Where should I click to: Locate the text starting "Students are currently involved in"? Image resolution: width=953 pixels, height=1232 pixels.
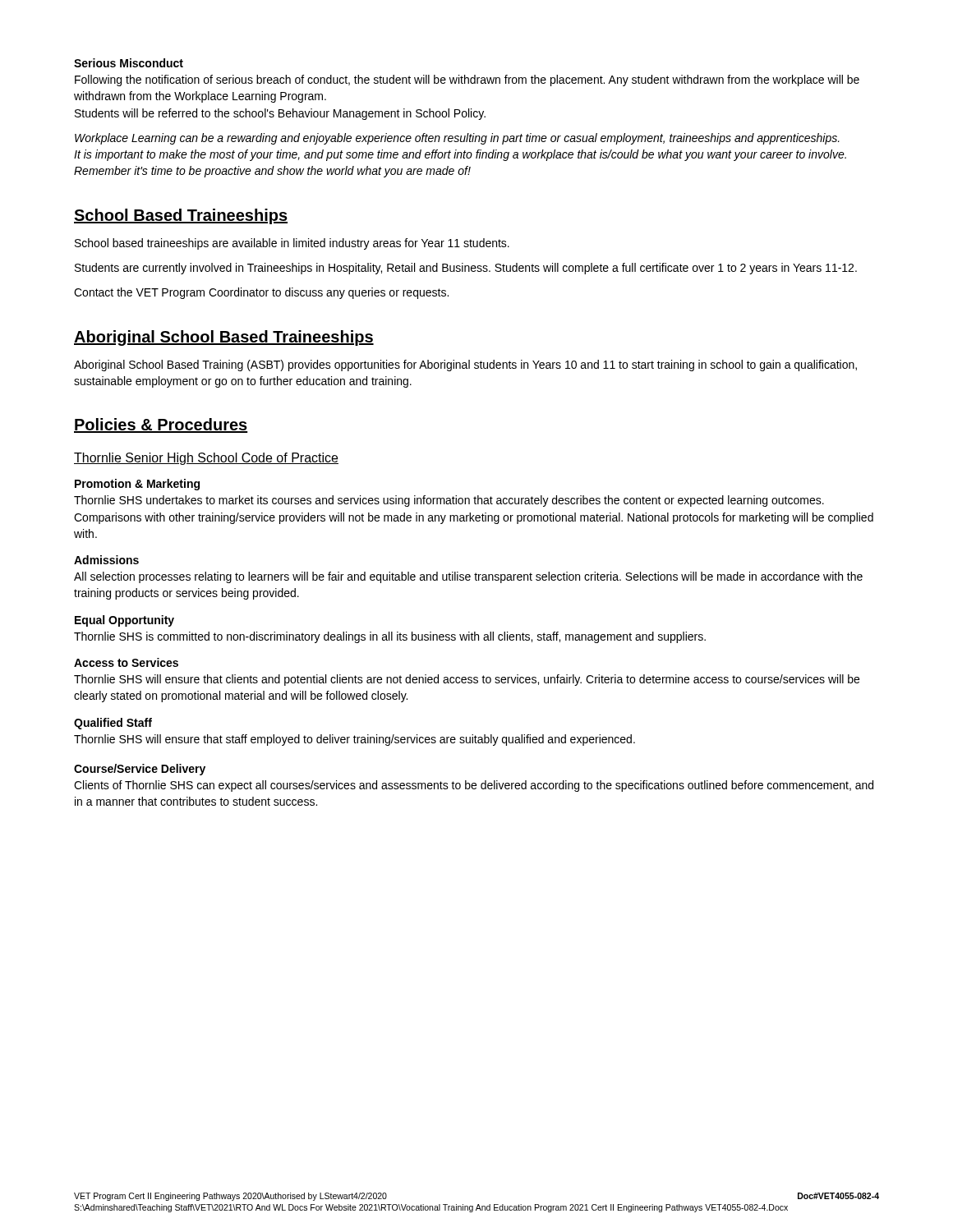476,268
